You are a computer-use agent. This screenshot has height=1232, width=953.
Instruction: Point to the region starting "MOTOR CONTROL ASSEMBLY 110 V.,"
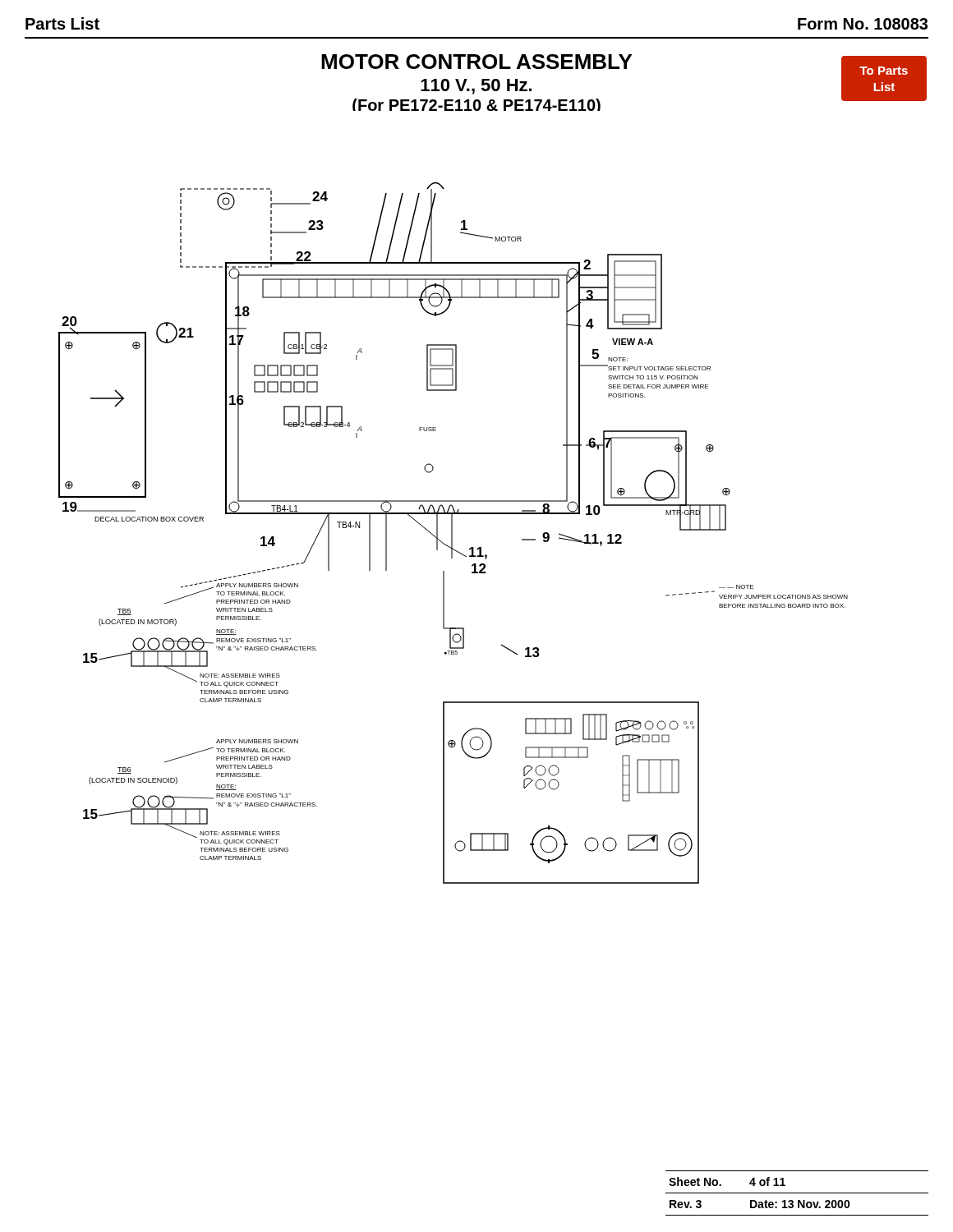point(476,82)
